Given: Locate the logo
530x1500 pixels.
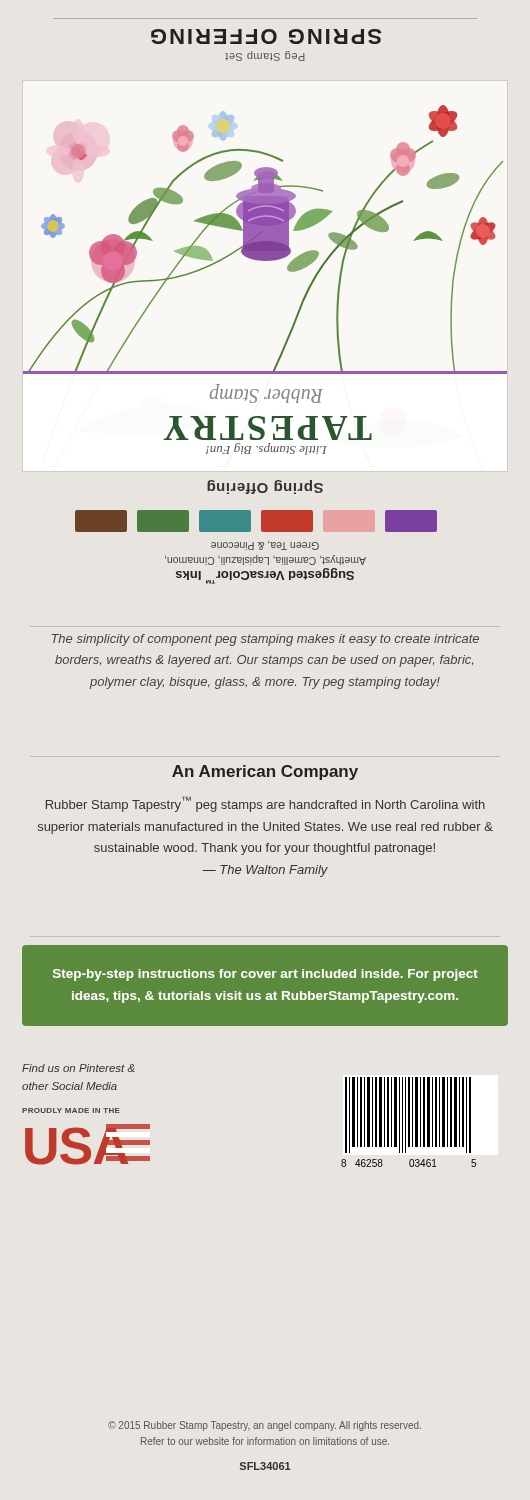Looking at the screenshot, I should (x=87, y=1140).
